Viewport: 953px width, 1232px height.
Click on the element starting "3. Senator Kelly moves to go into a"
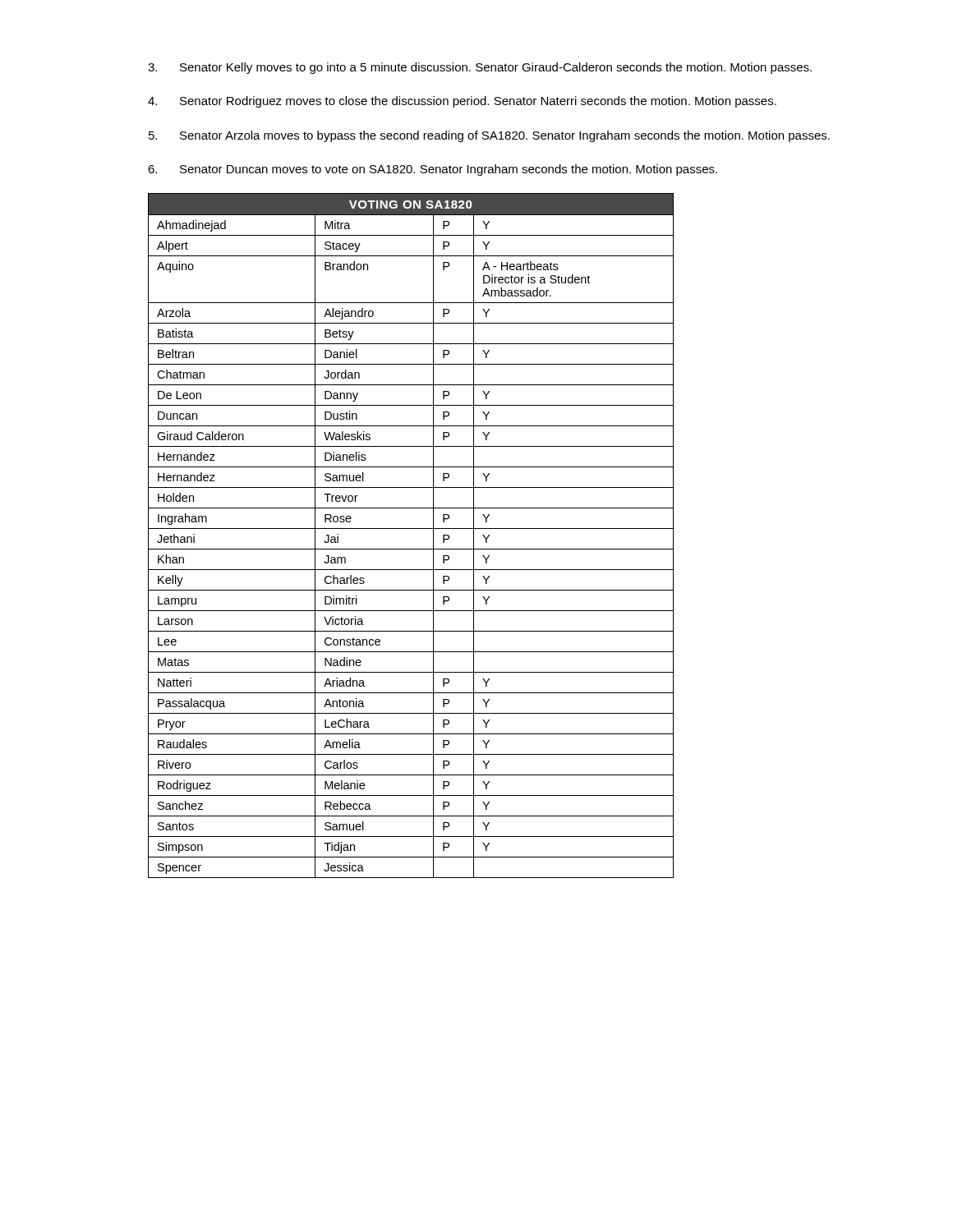(509, 67)
